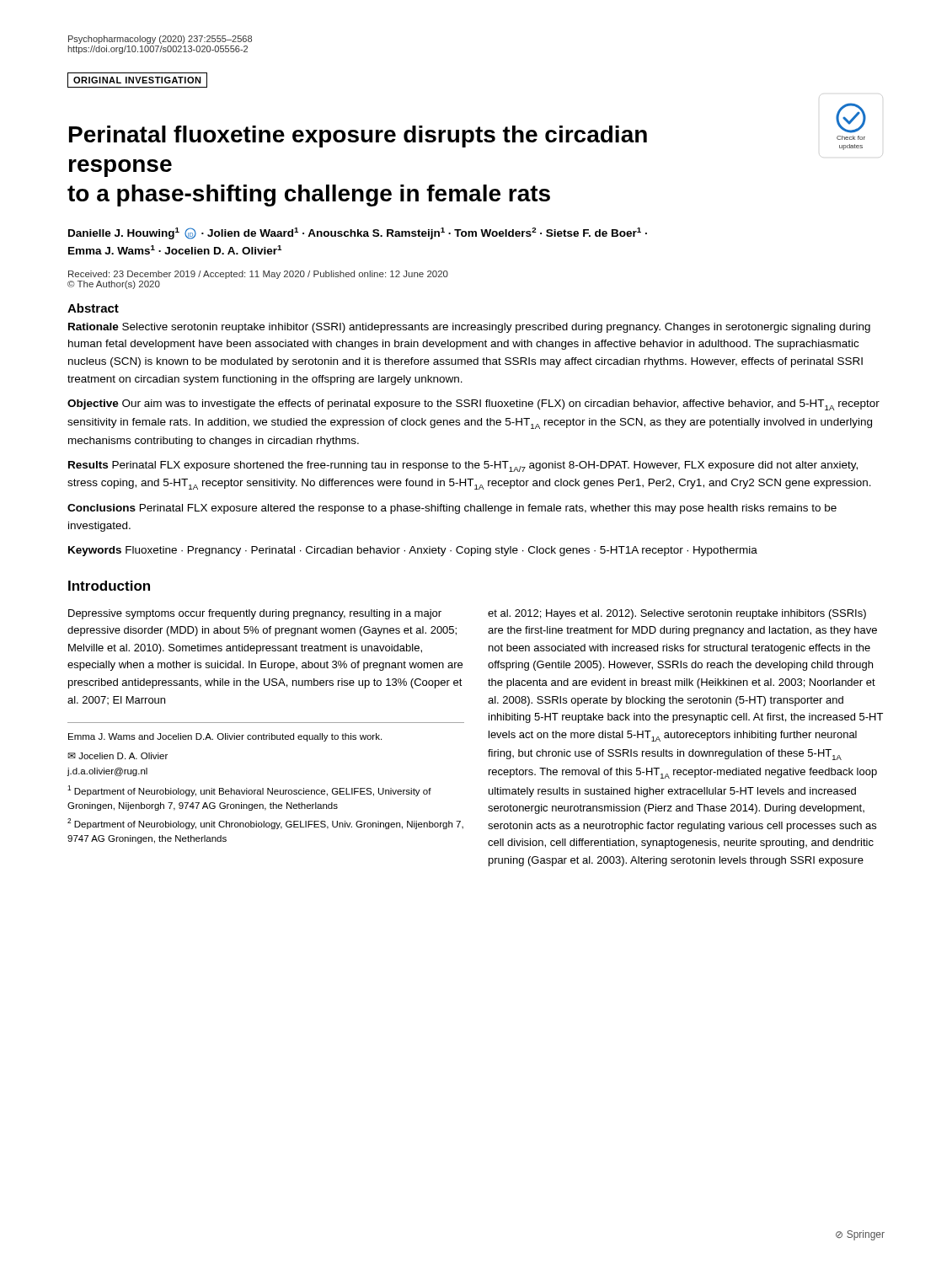Find the text block that says "et al. 2012; Hayes et al. 2012). Selective"
Screen dimensions: 1264x952
(x=686, y=737)
